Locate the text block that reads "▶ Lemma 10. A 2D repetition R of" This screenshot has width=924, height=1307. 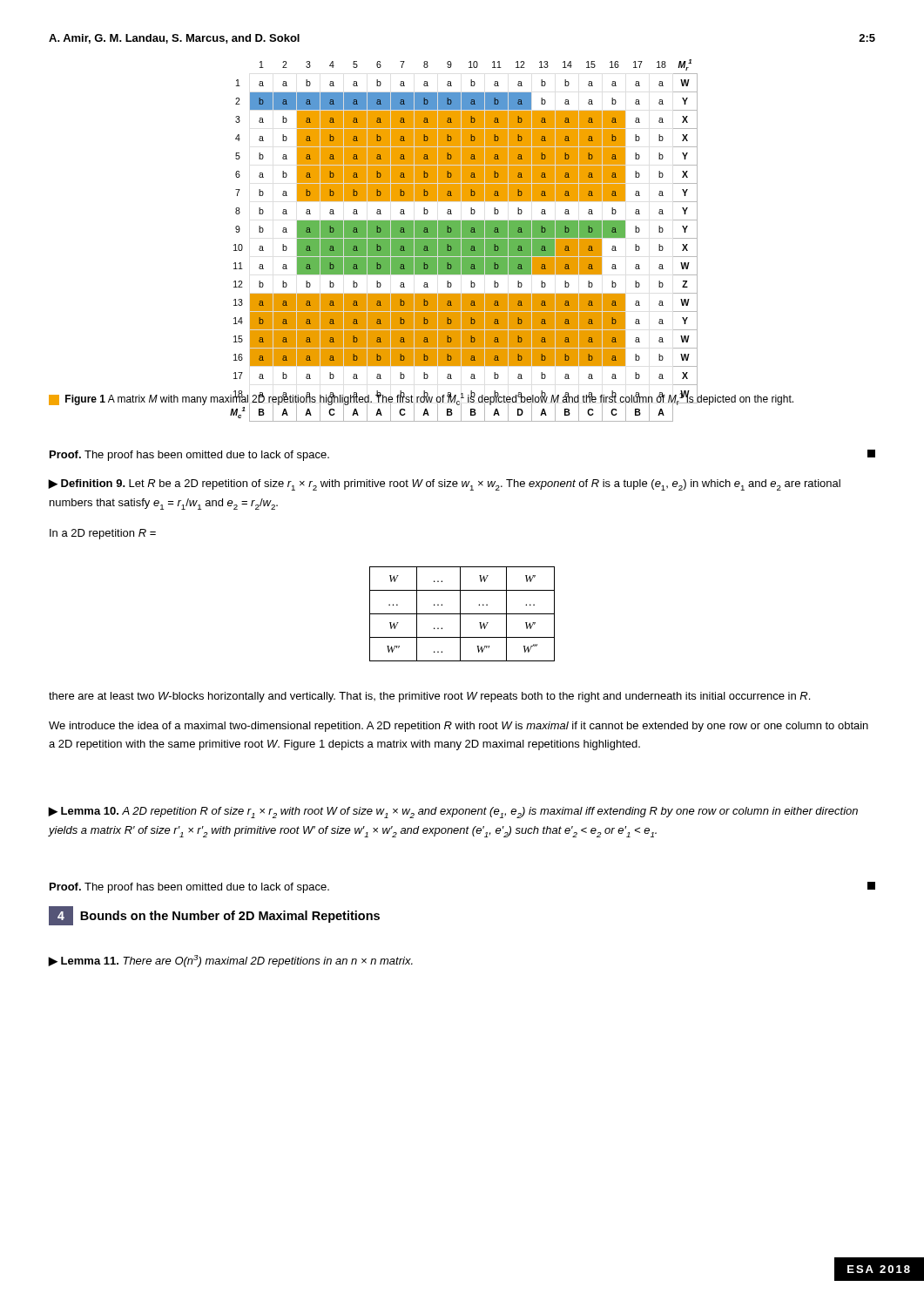tap(462, 822)
